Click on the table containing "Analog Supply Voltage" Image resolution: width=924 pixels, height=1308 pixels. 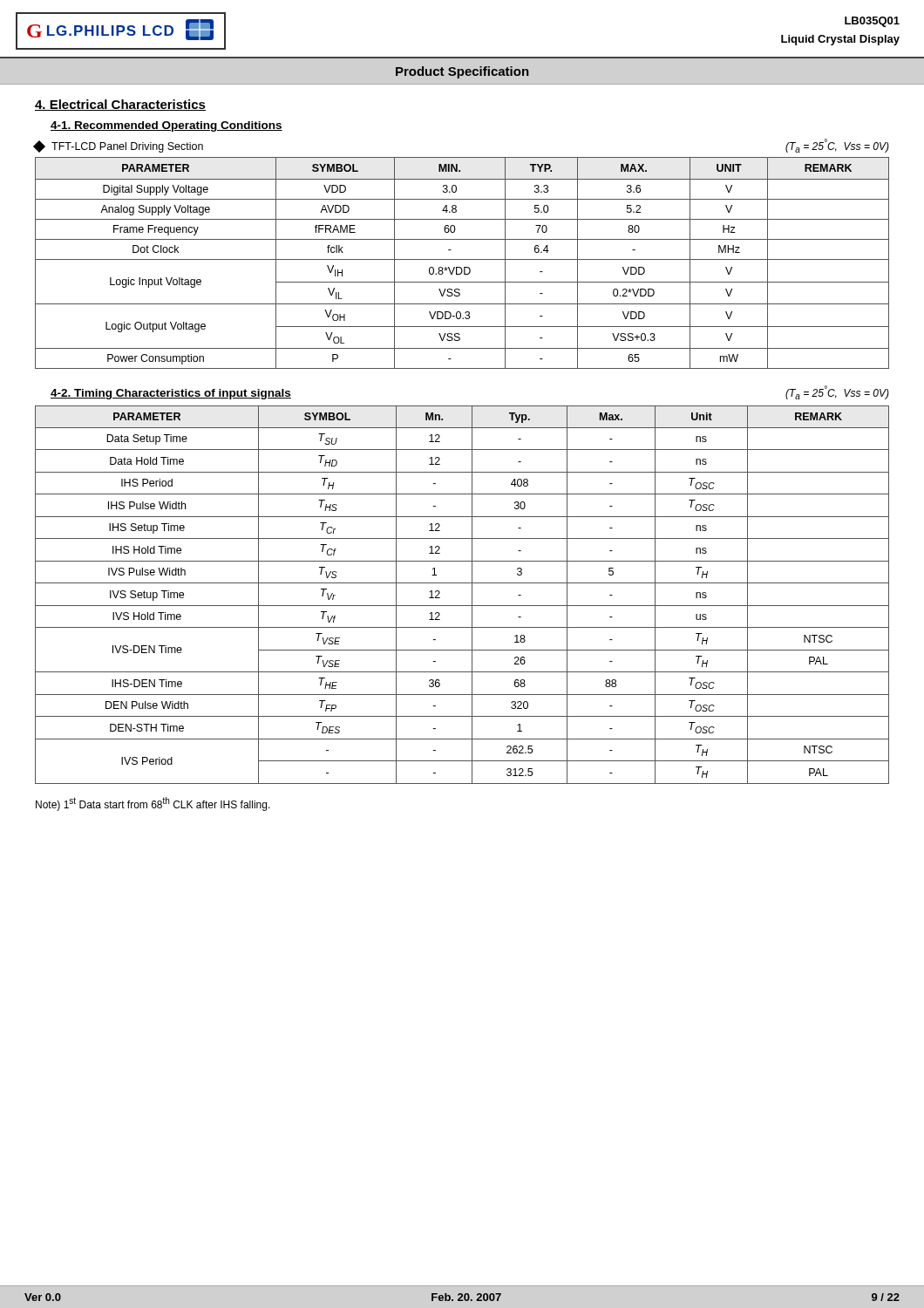click(x=462, y=263)
